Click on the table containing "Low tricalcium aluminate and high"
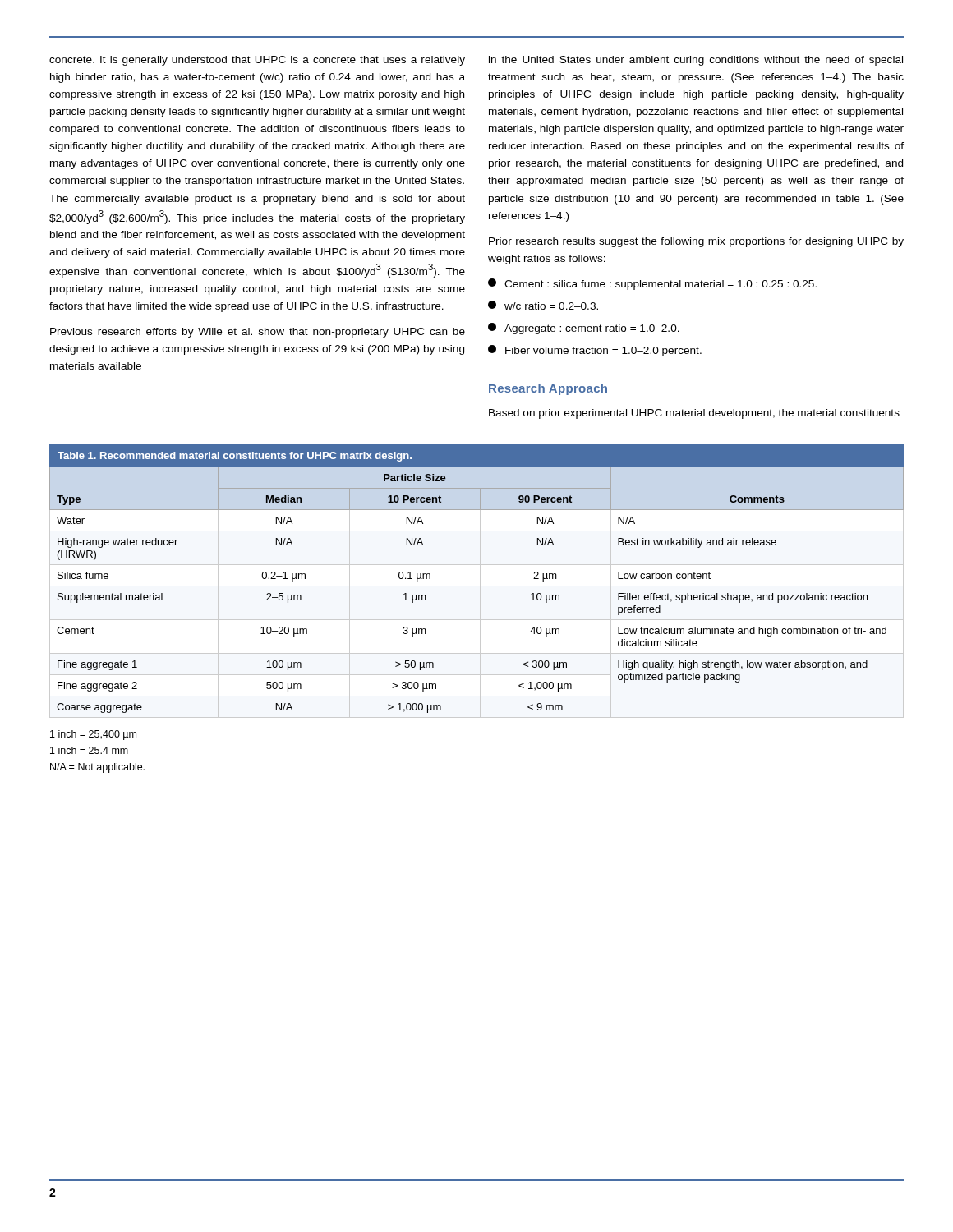This screenshot has width=953, height=1232. click(476, 581)
